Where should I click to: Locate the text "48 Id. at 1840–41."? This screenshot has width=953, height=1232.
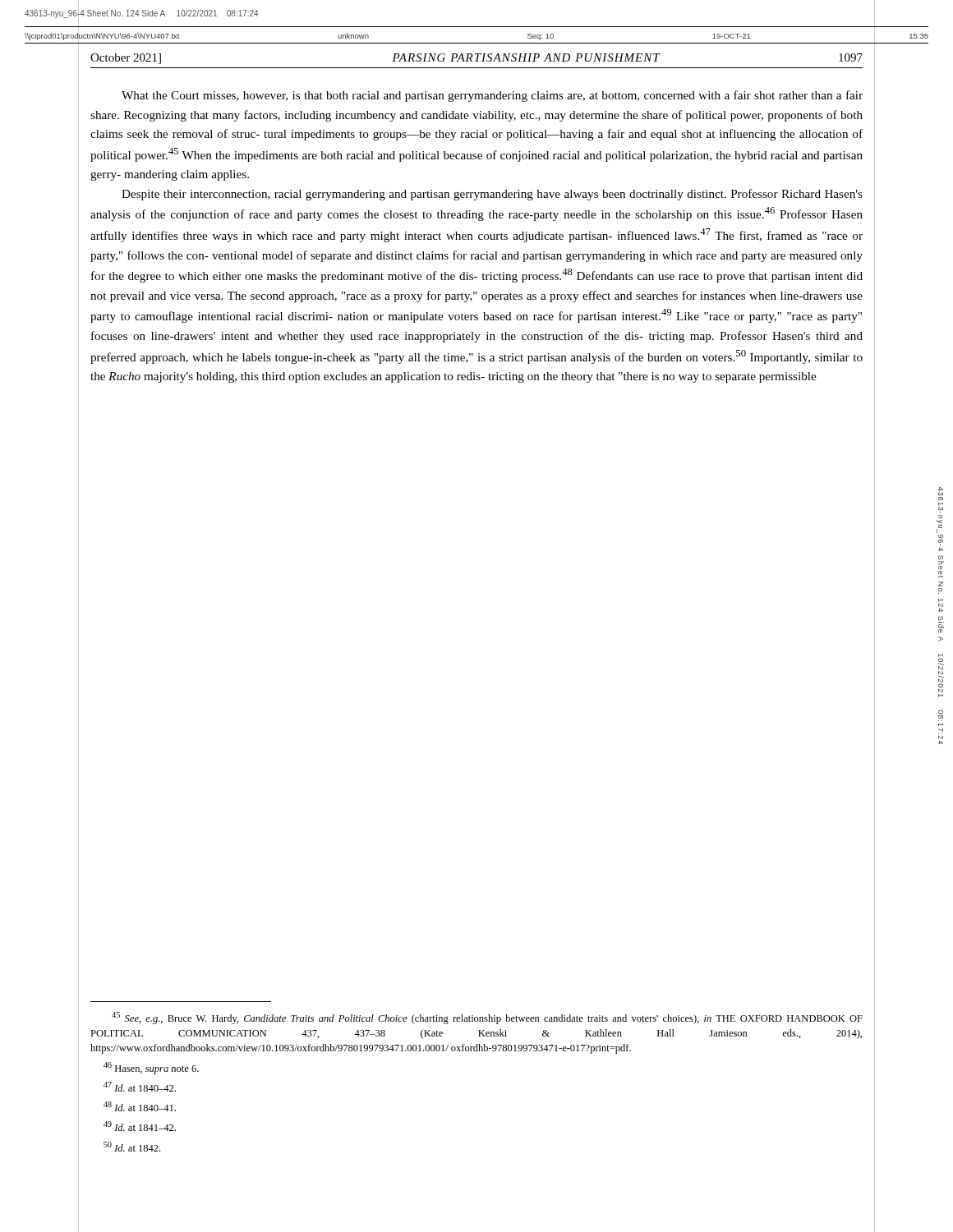tap(140, 1106)
